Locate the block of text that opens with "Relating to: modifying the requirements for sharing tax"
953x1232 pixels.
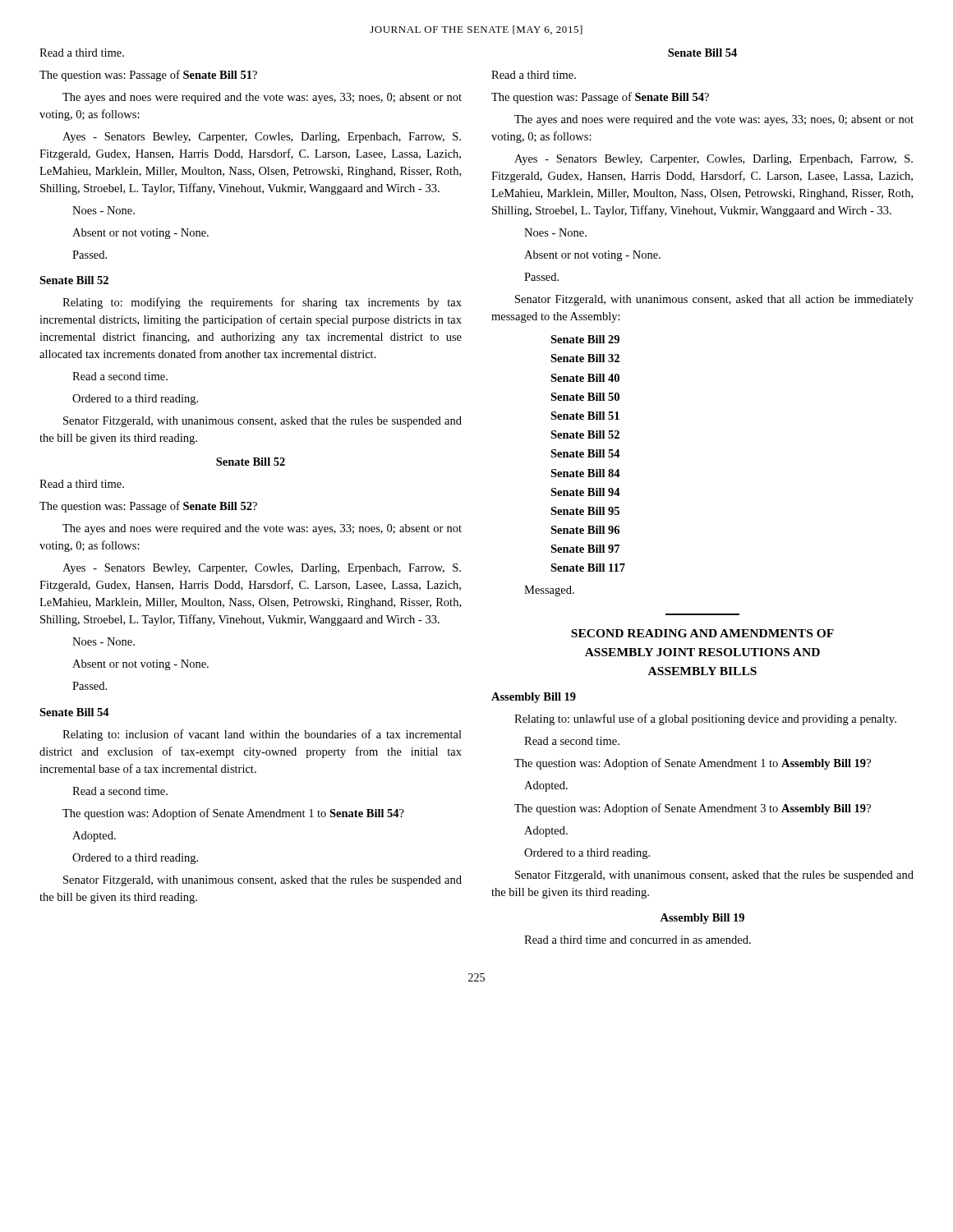point(251,329)
